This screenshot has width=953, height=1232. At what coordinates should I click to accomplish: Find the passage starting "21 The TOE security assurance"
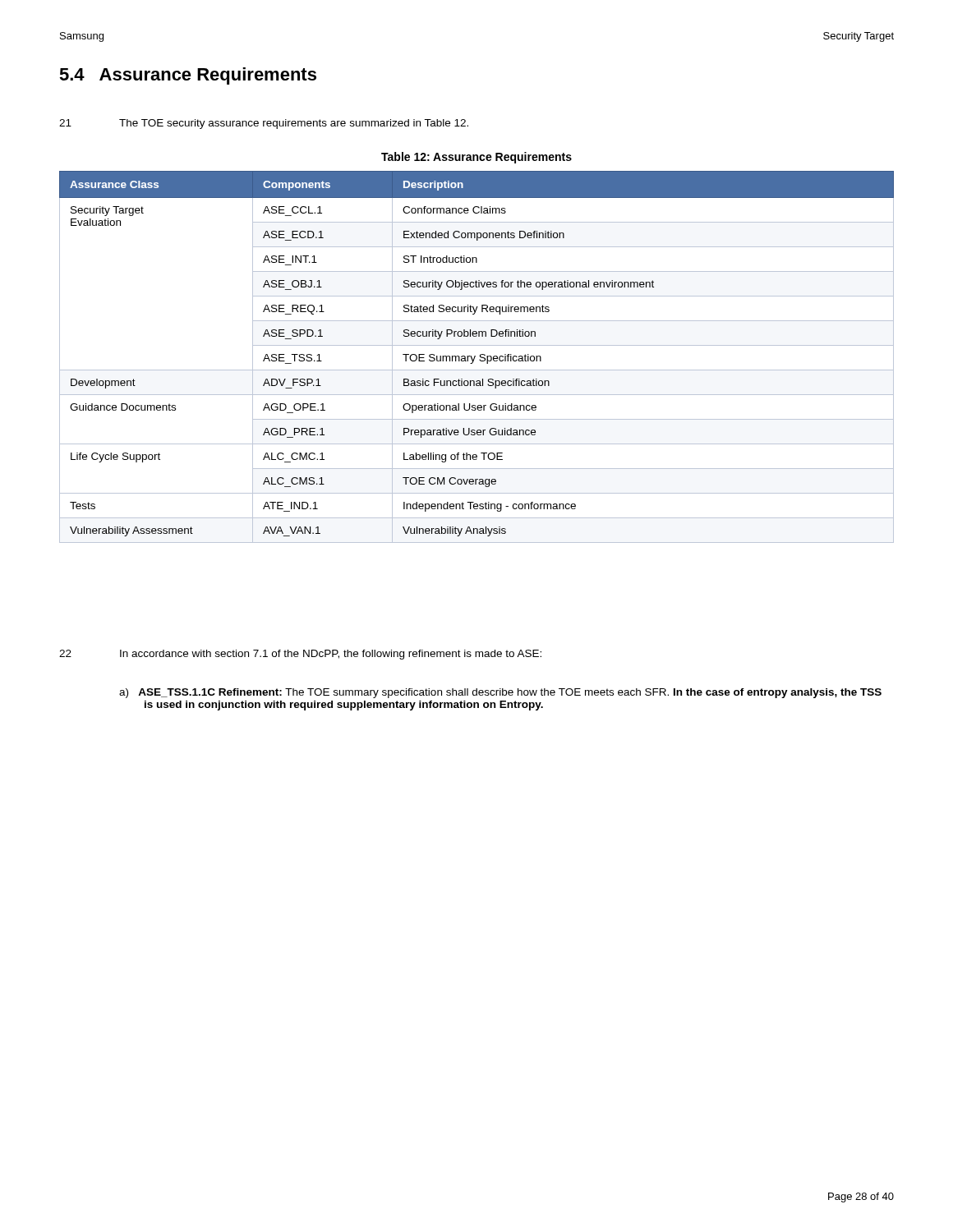click(x=476, y=123)
